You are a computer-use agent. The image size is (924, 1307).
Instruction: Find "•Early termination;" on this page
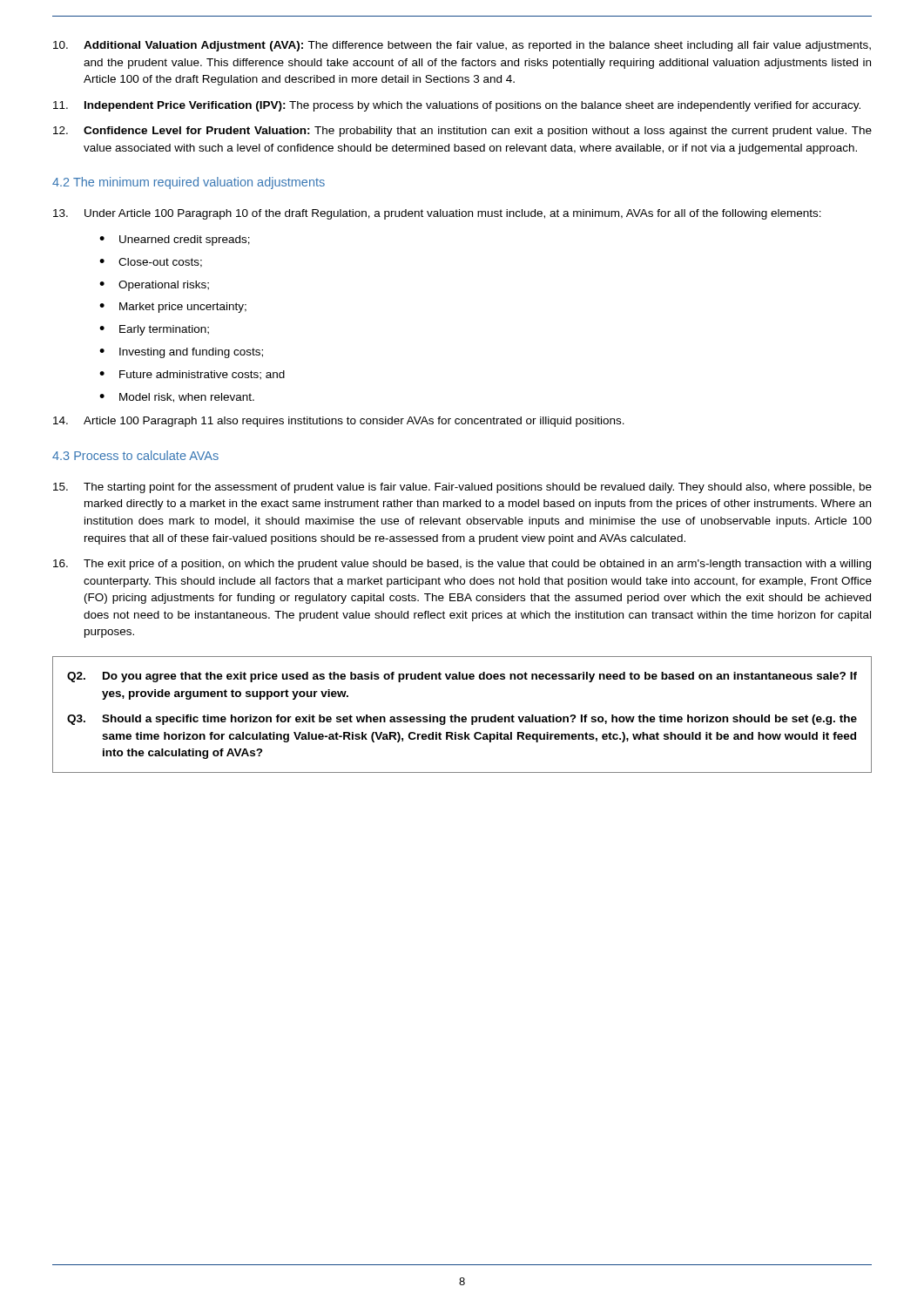pyautogui.click(x=155, y=329)
